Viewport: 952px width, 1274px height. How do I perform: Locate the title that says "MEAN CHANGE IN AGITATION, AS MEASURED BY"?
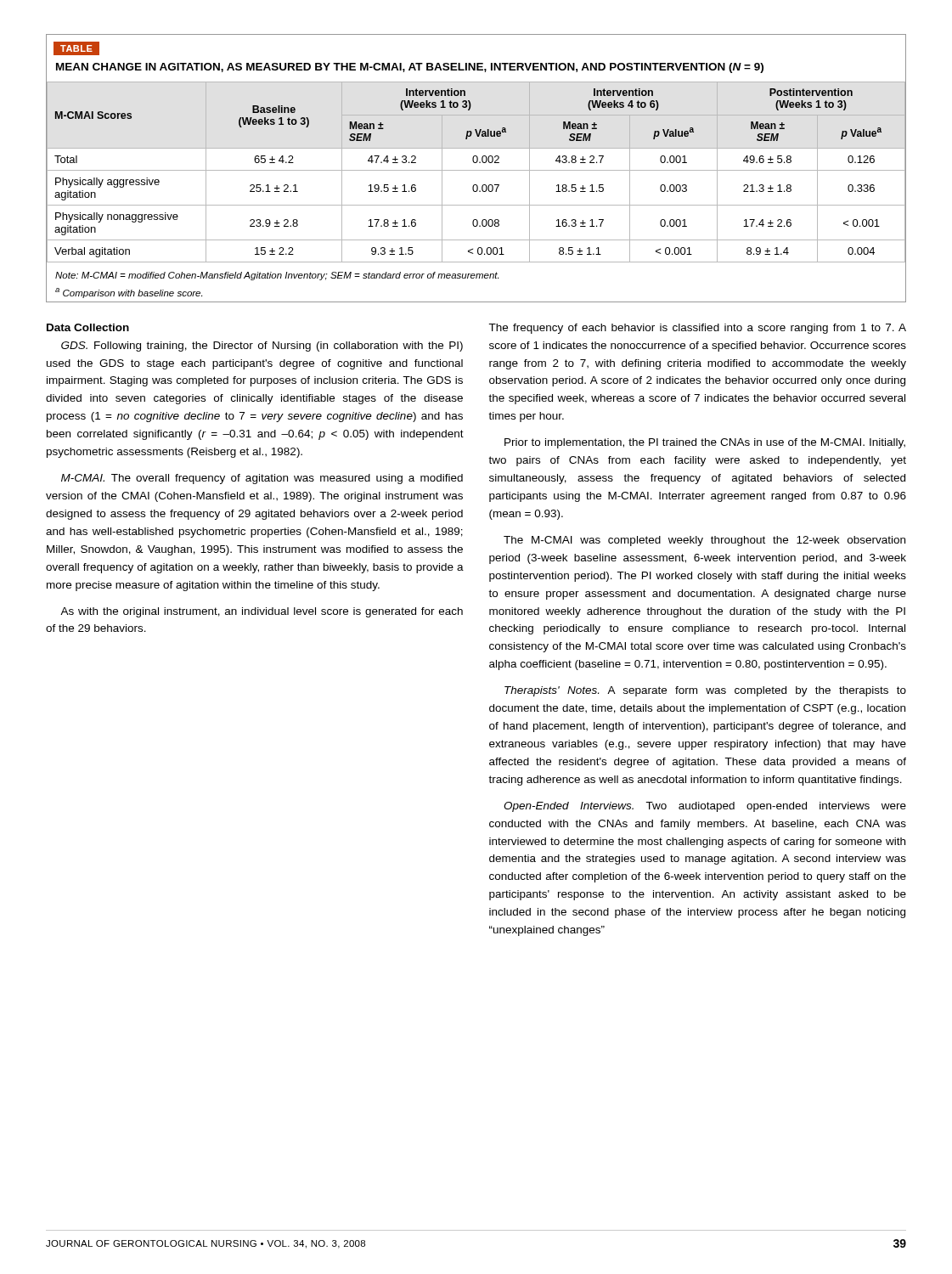pyautogui.click(x=410, y=67)
